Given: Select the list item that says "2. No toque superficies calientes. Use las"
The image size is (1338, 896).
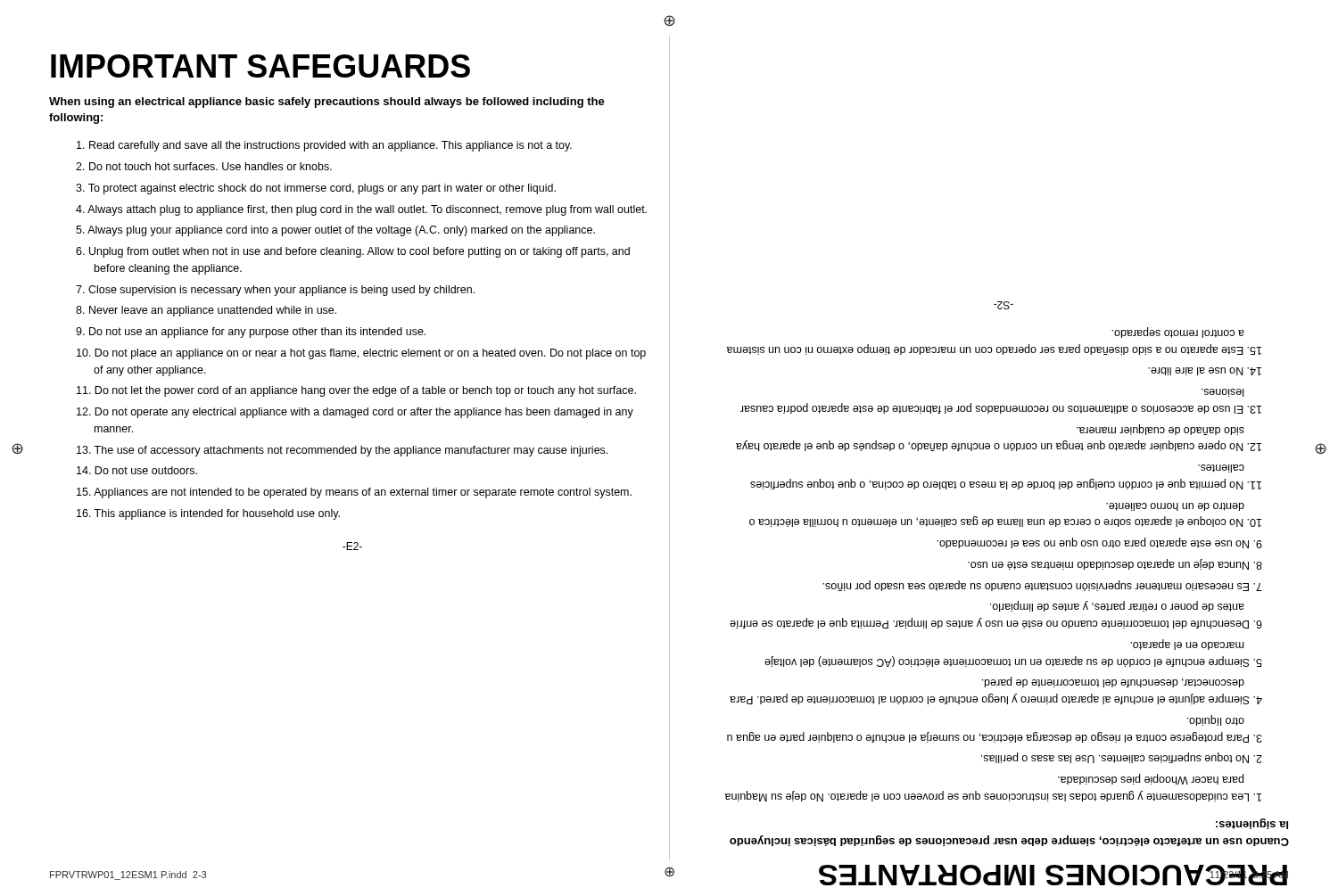Looking at the screenshot, I should click(x=1121, y=759).
